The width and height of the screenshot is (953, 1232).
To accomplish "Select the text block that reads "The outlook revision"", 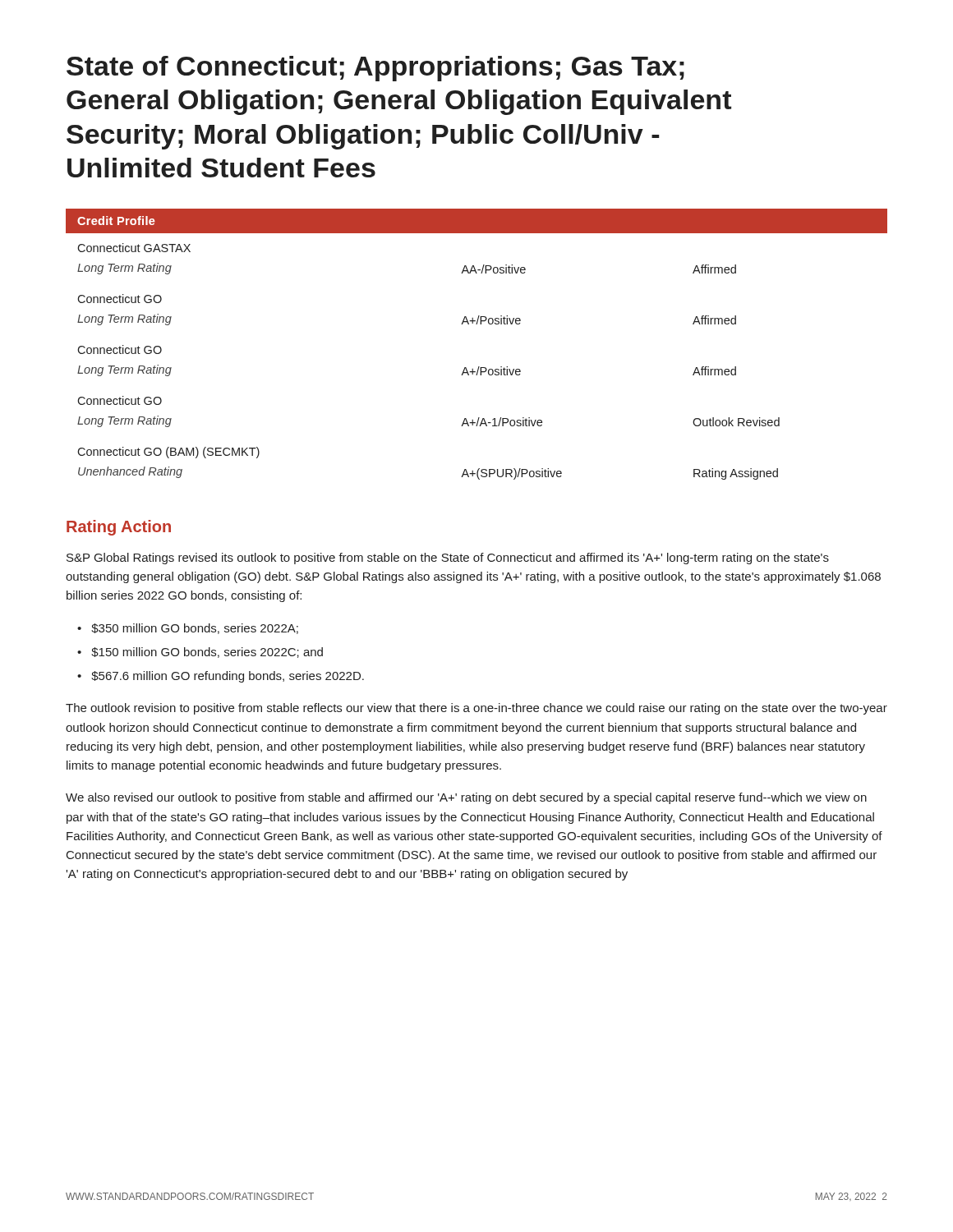I will point(476,737).
